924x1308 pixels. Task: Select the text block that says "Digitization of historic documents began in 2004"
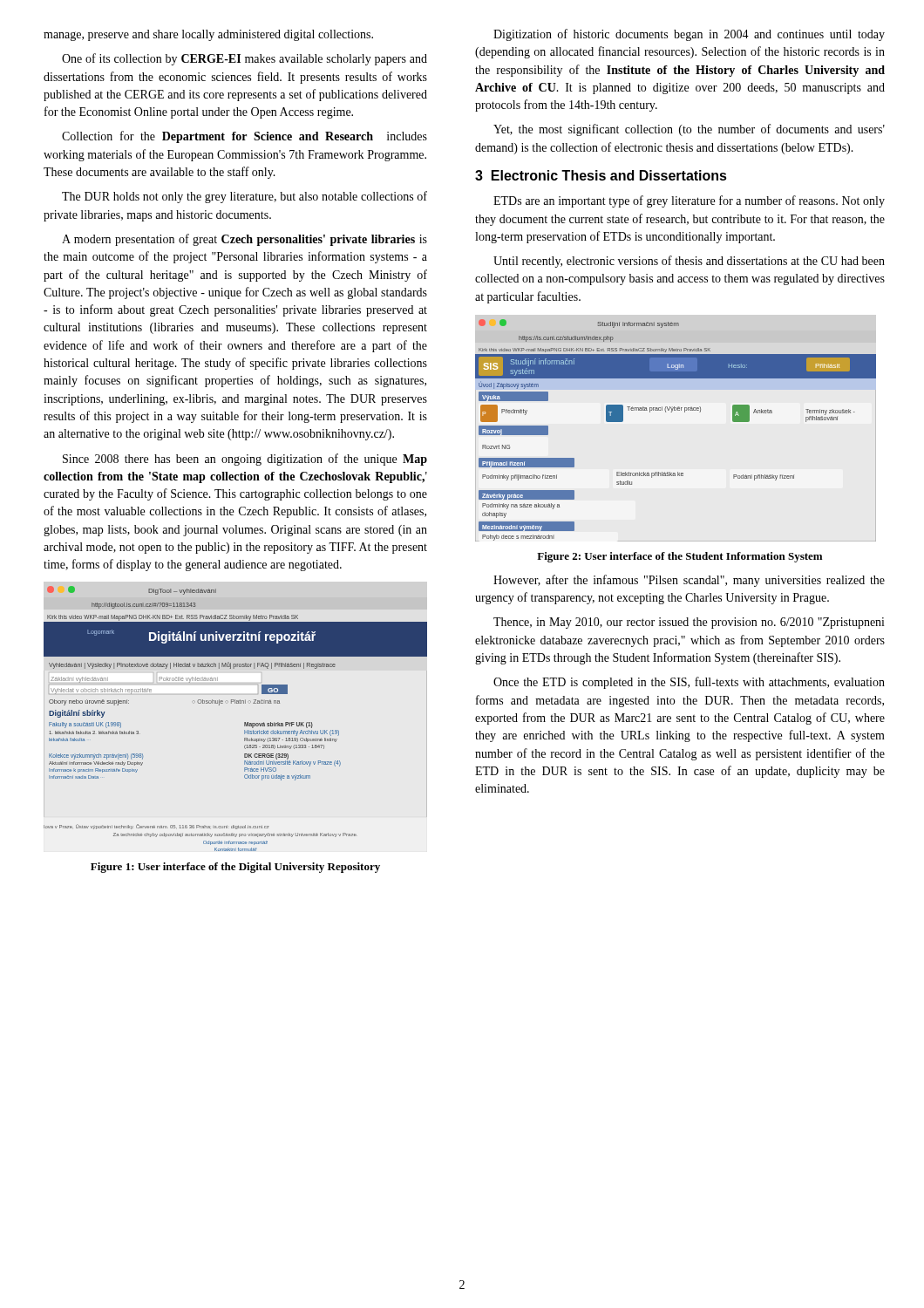coord(680,92)
